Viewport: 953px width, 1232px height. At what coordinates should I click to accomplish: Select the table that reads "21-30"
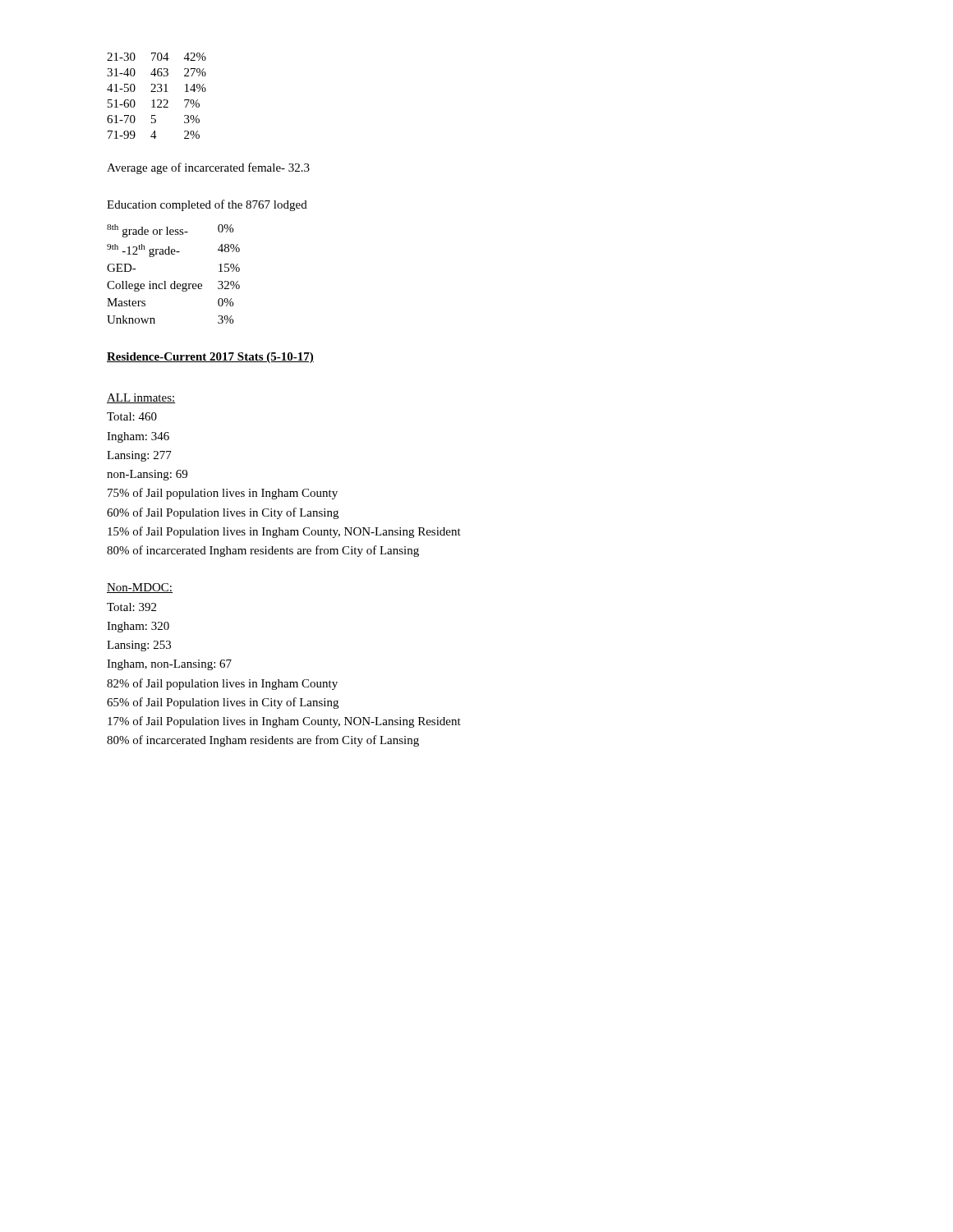[460, 96]
